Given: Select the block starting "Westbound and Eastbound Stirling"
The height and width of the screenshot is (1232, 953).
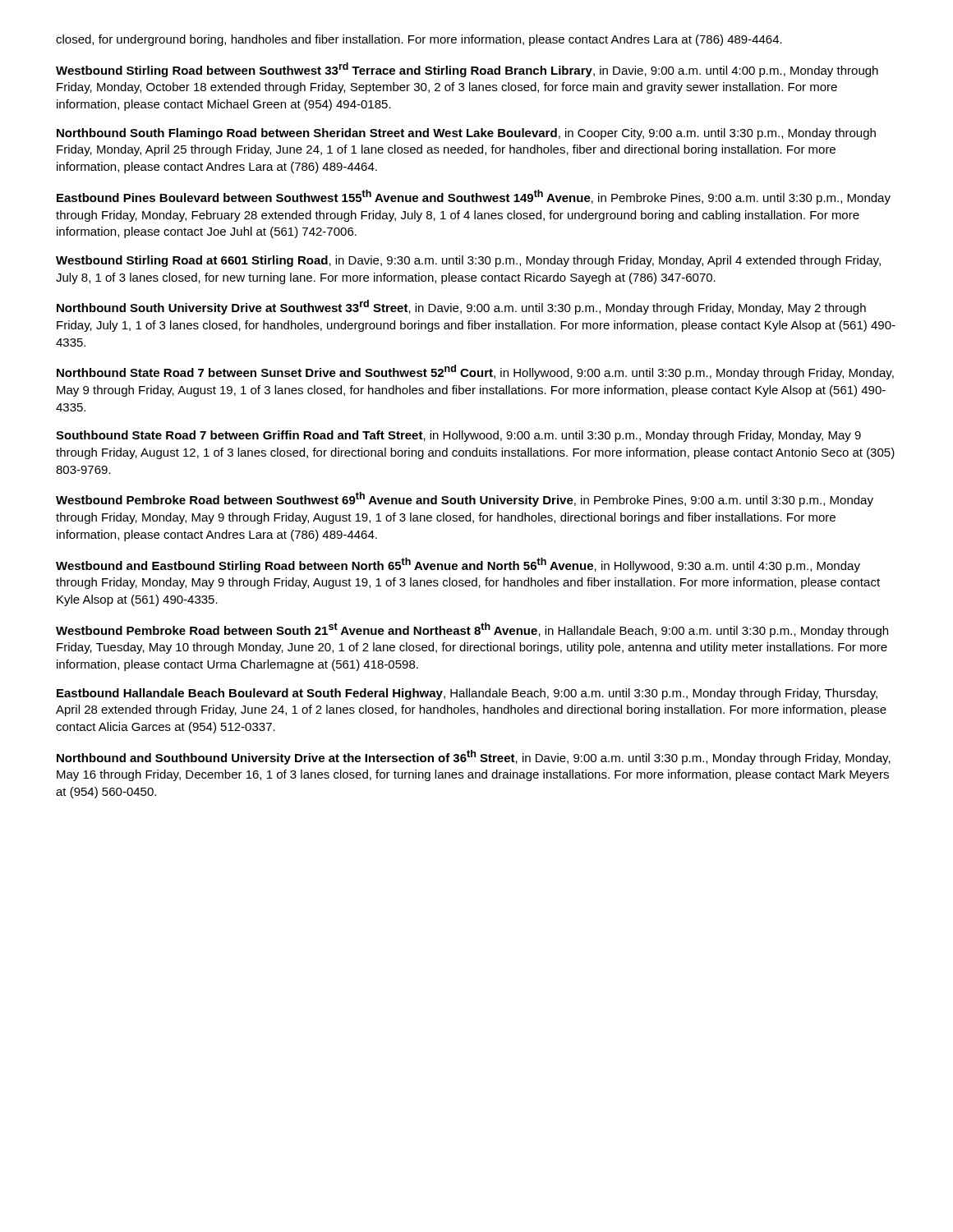Looking at the screenshot, I should [468, 581].
